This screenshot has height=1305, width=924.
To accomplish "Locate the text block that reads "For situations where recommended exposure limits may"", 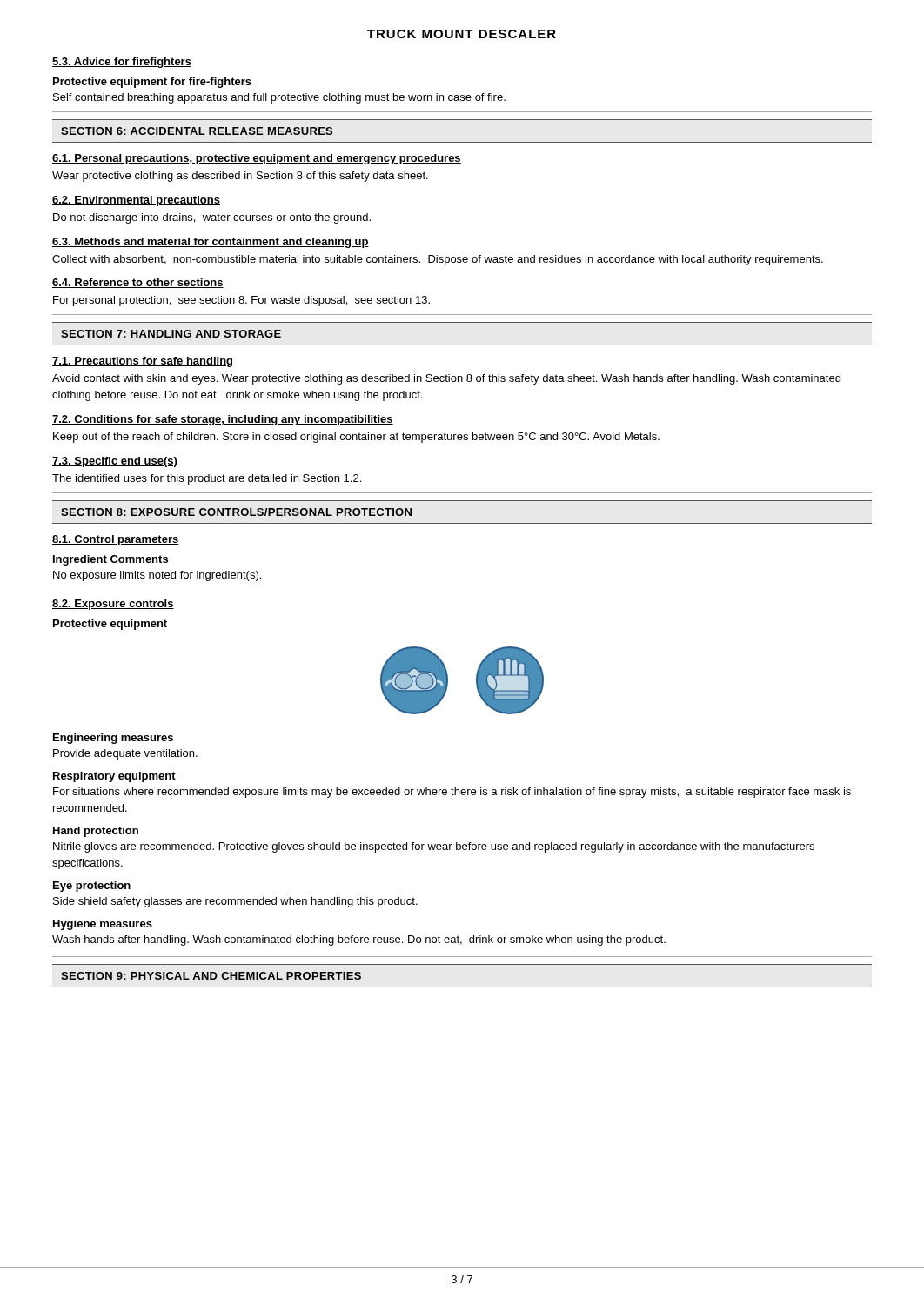I will click(452, 800).
